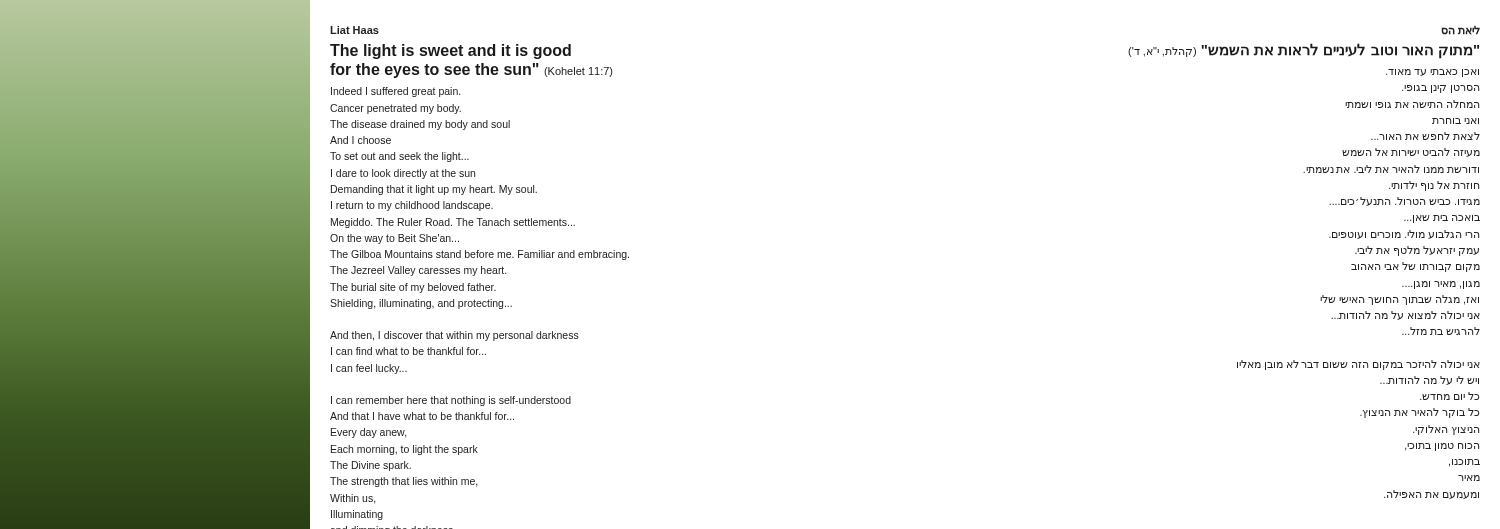Locate the photo

(155, 264)
